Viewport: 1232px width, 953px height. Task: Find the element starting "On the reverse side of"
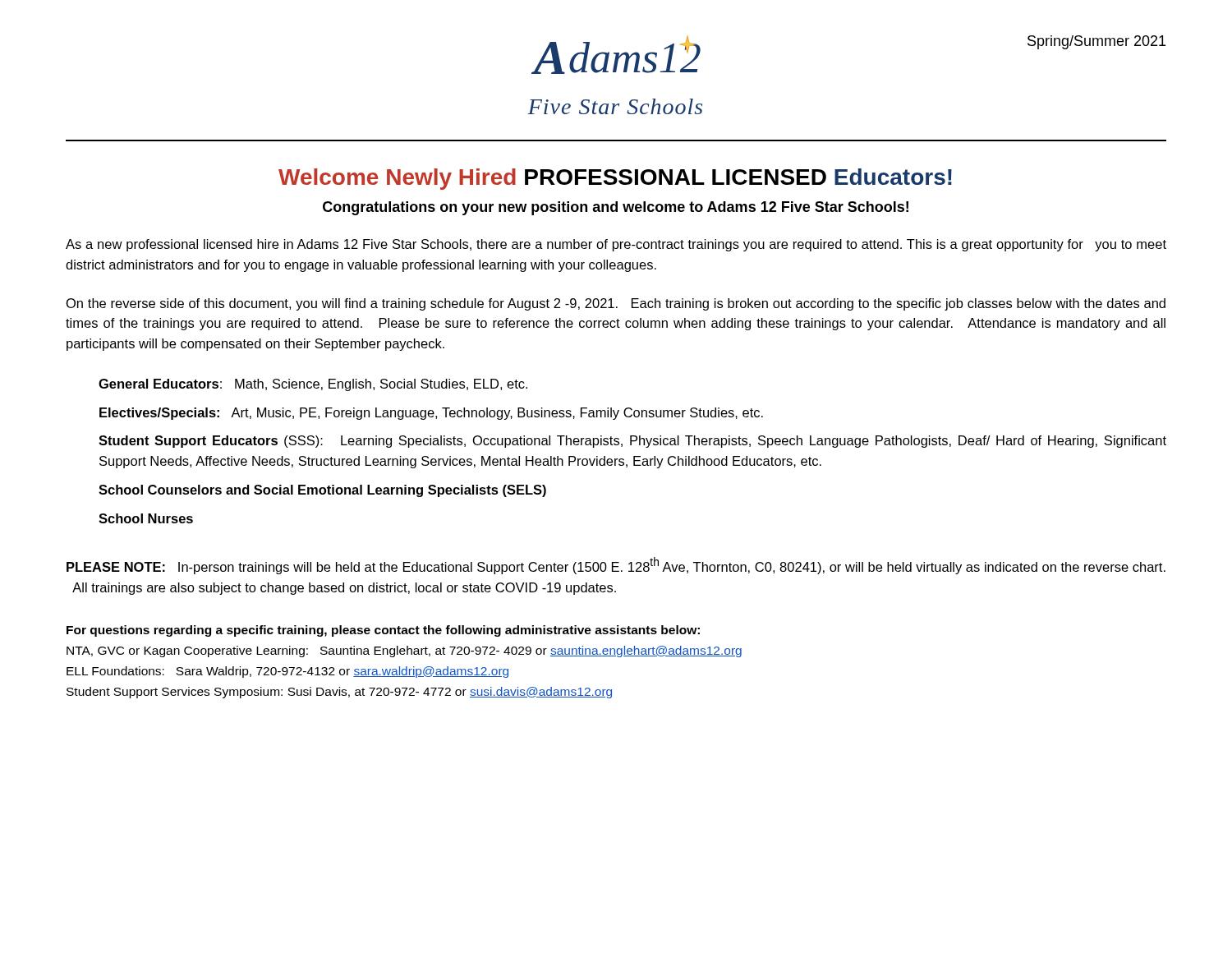click(616, 323)
